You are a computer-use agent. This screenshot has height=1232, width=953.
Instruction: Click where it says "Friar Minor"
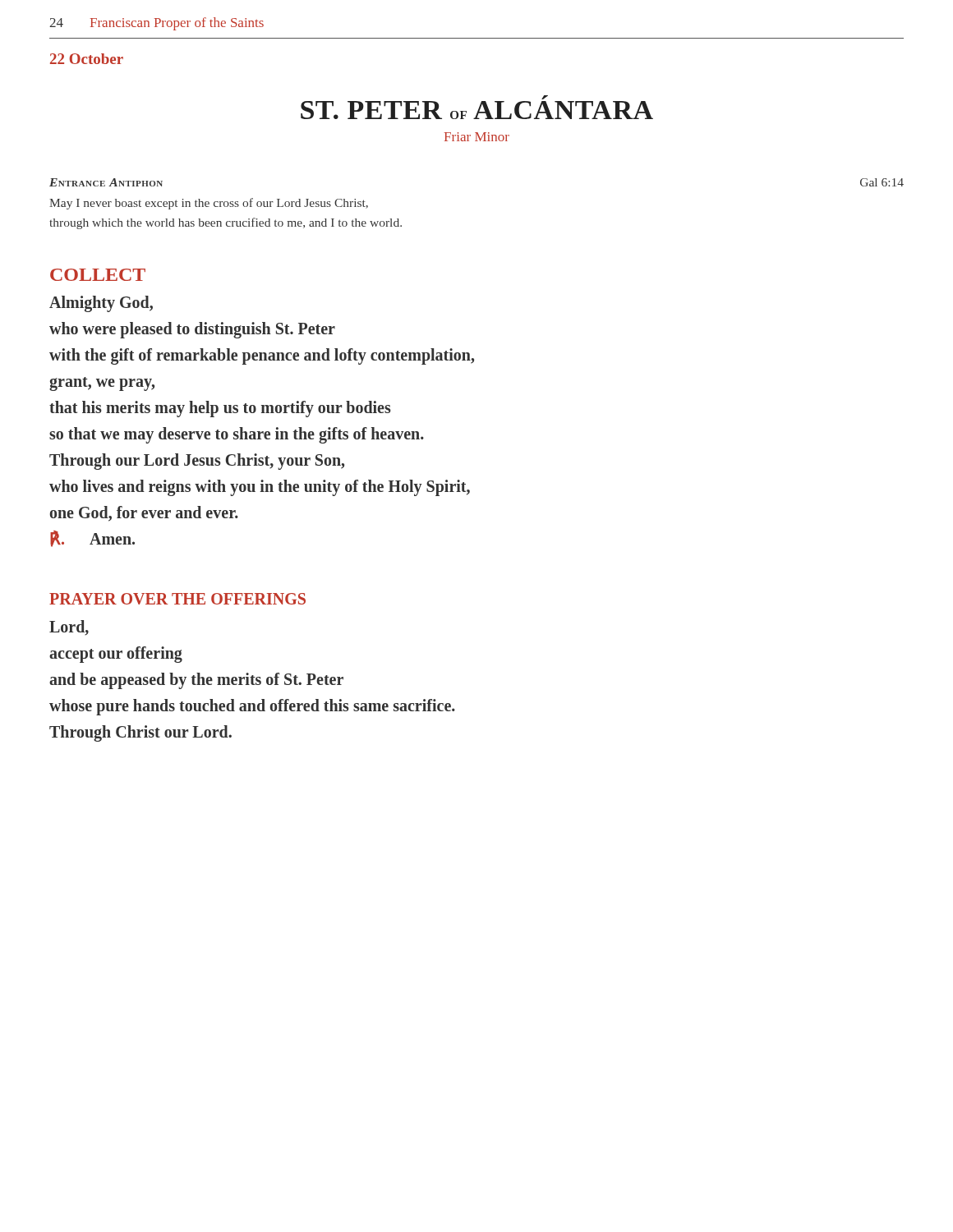(476, 137)
